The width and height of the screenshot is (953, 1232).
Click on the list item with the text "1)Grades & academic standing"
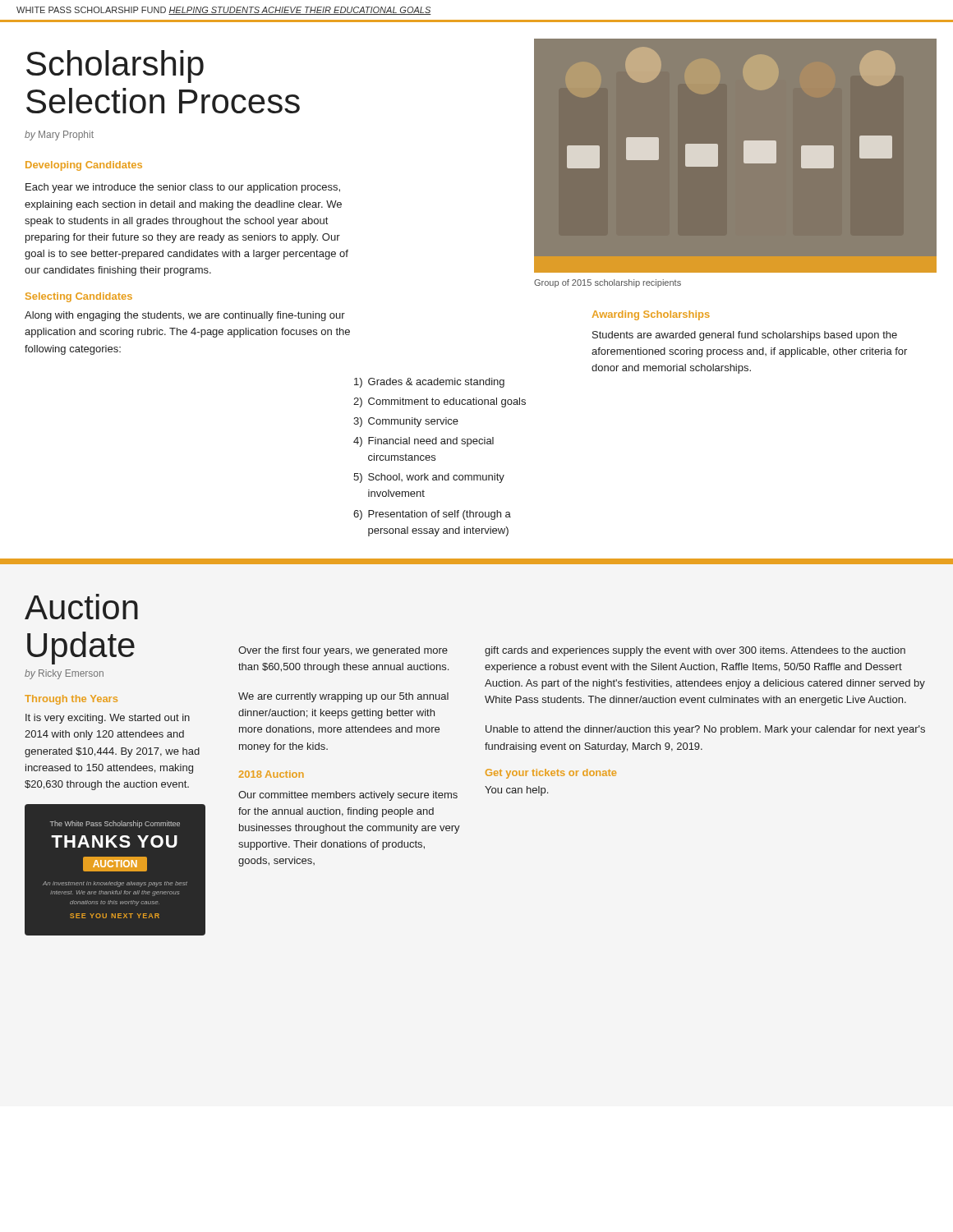tap(429, 382)
